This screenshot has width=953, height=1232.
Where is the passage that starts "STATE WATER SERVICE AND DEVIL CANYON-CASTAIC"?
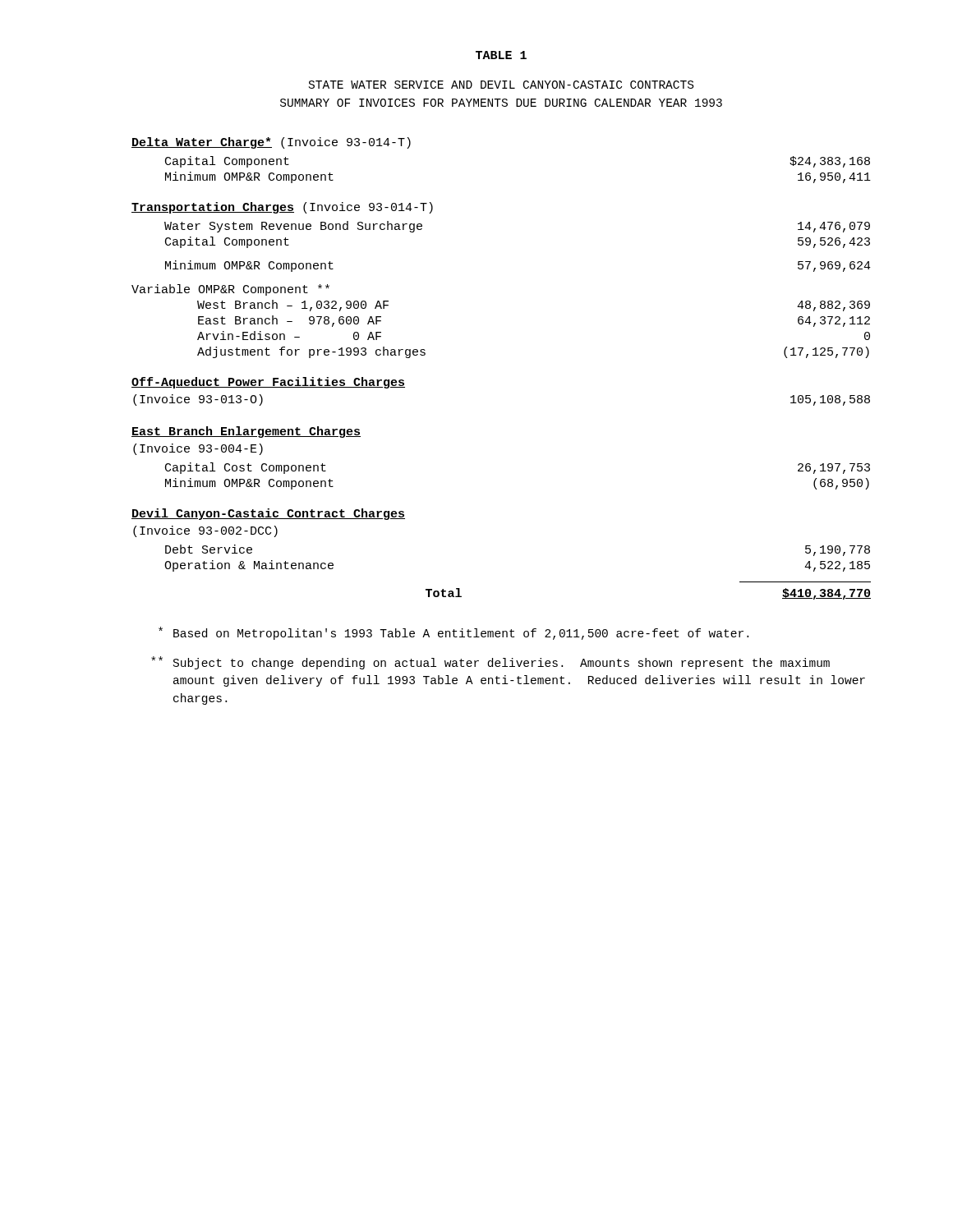click(501, 95)
